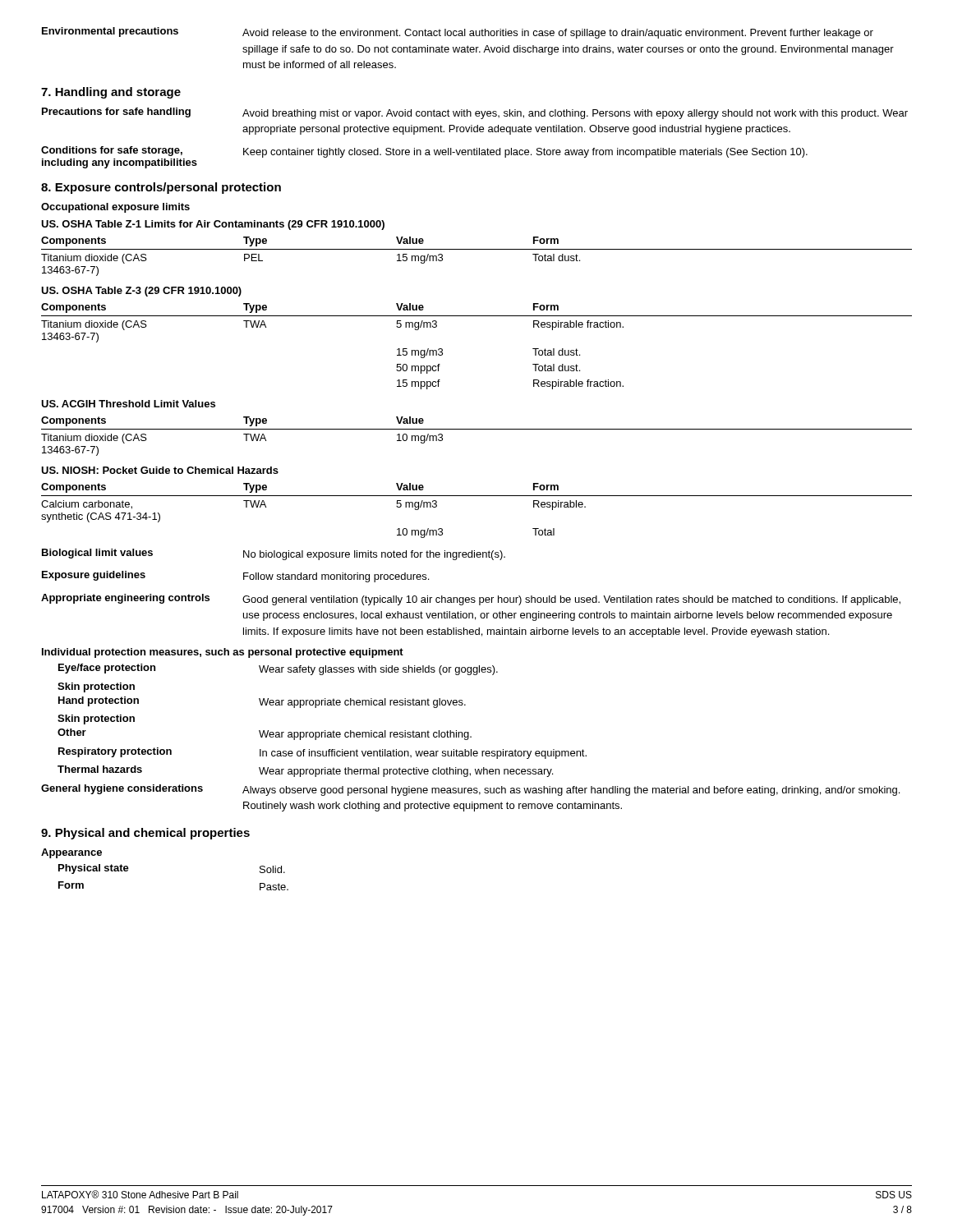
Task: Click on the passage starting "Thermal hazards Wear appropriate"
Action: (476, 771)
